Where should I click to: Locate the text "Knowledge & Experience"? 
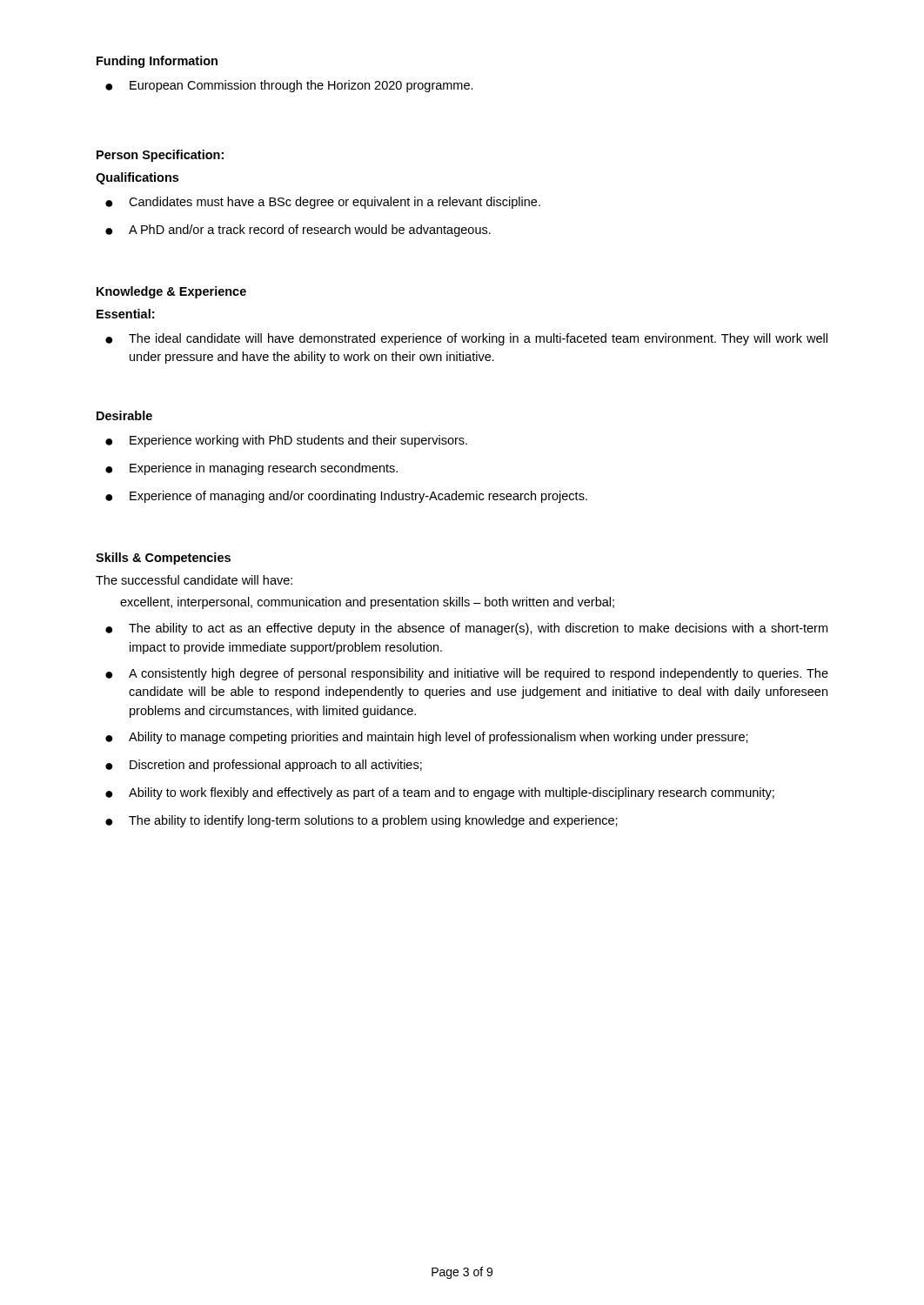(x=171, y=291)
